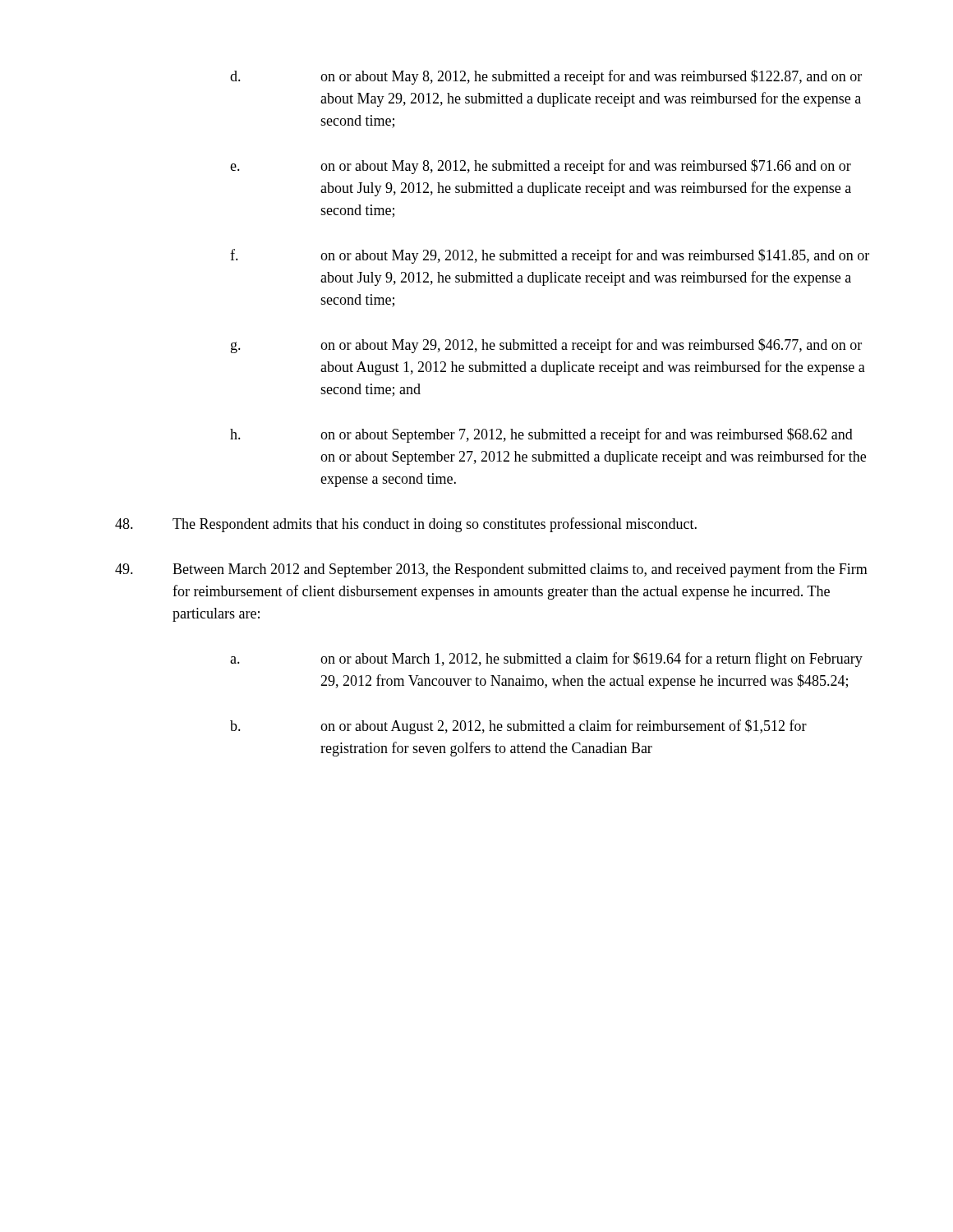The height and width of the screenshot is (1232, 953).
Task: Find the text block starting "g. on or"
Action: (550, 368)
